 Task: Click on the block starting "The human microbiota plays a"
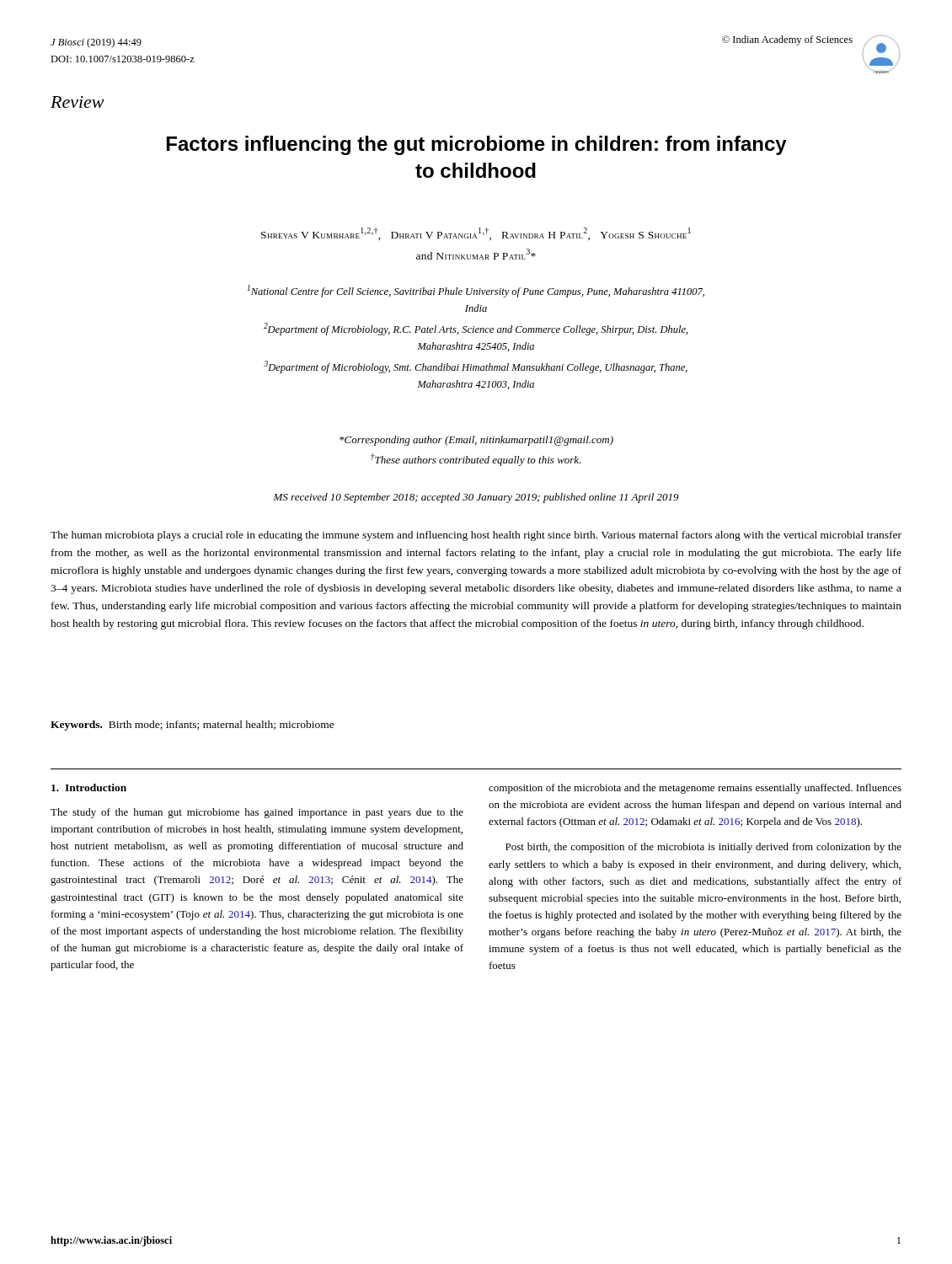coord(476,579)
